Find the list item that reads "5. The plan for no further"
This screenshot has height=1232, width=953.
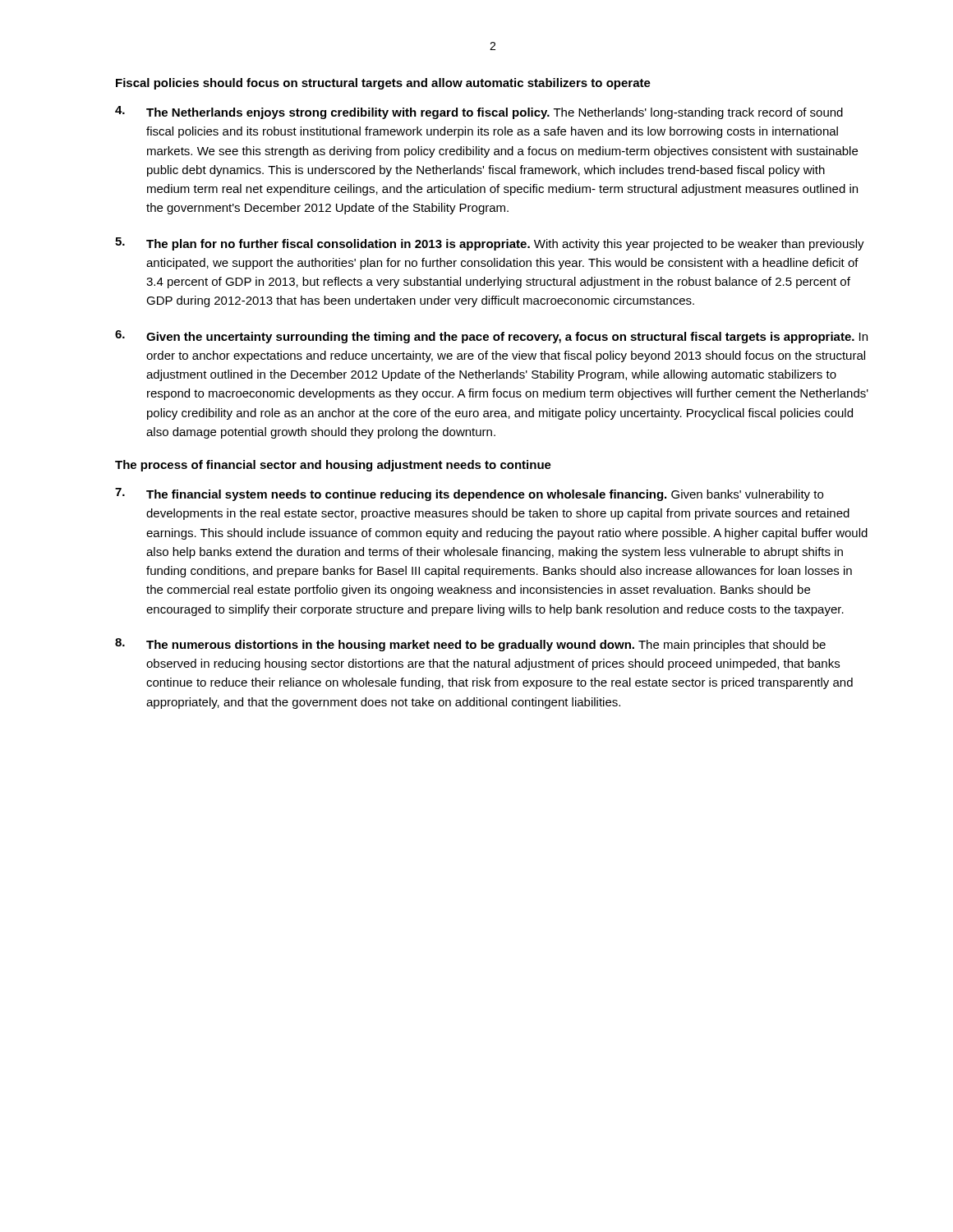(x=493, y=272)
